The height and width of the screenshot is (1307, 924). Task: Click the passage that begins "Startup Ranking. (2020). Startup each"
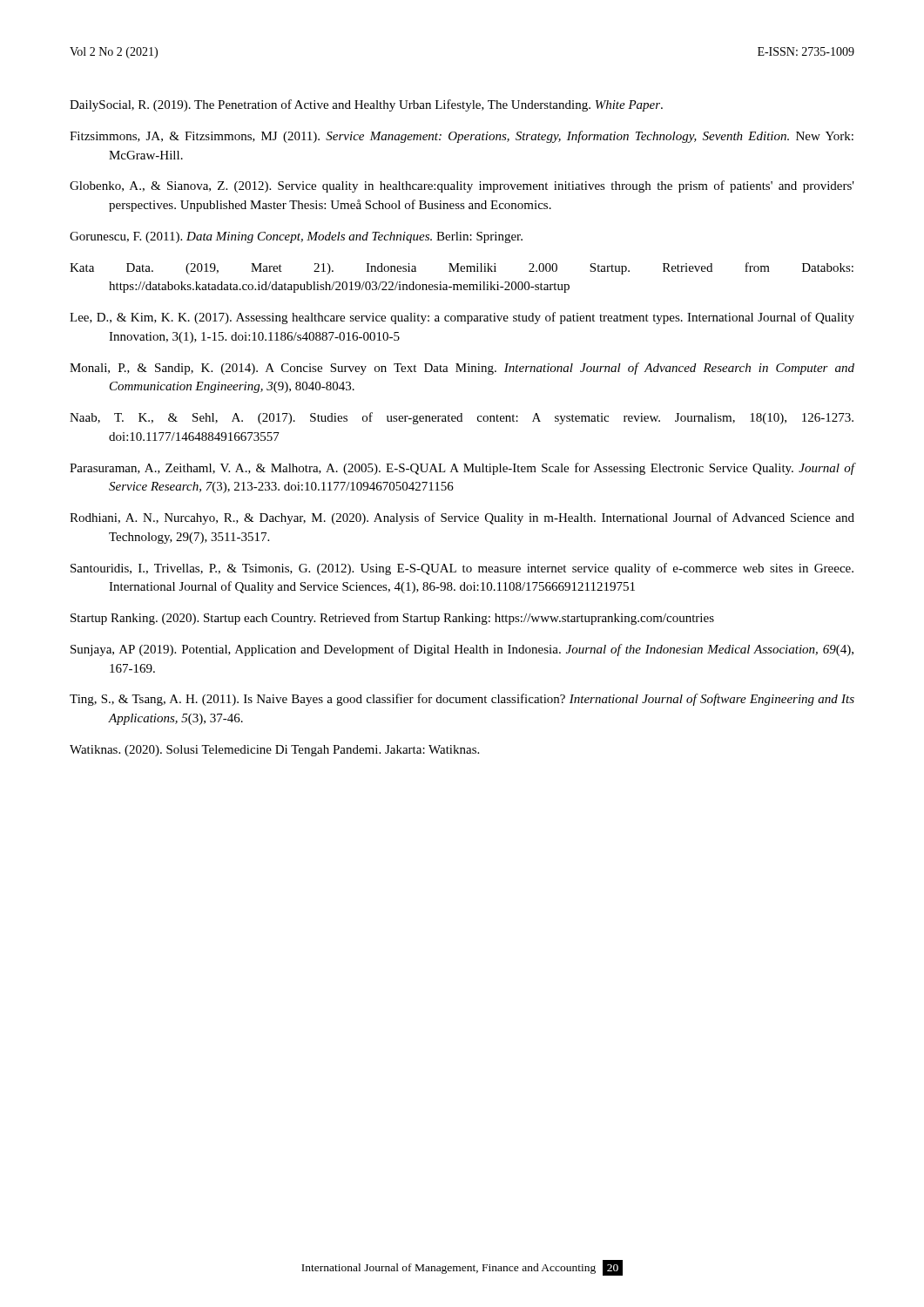pyautogui.click(x=392, y=619)
